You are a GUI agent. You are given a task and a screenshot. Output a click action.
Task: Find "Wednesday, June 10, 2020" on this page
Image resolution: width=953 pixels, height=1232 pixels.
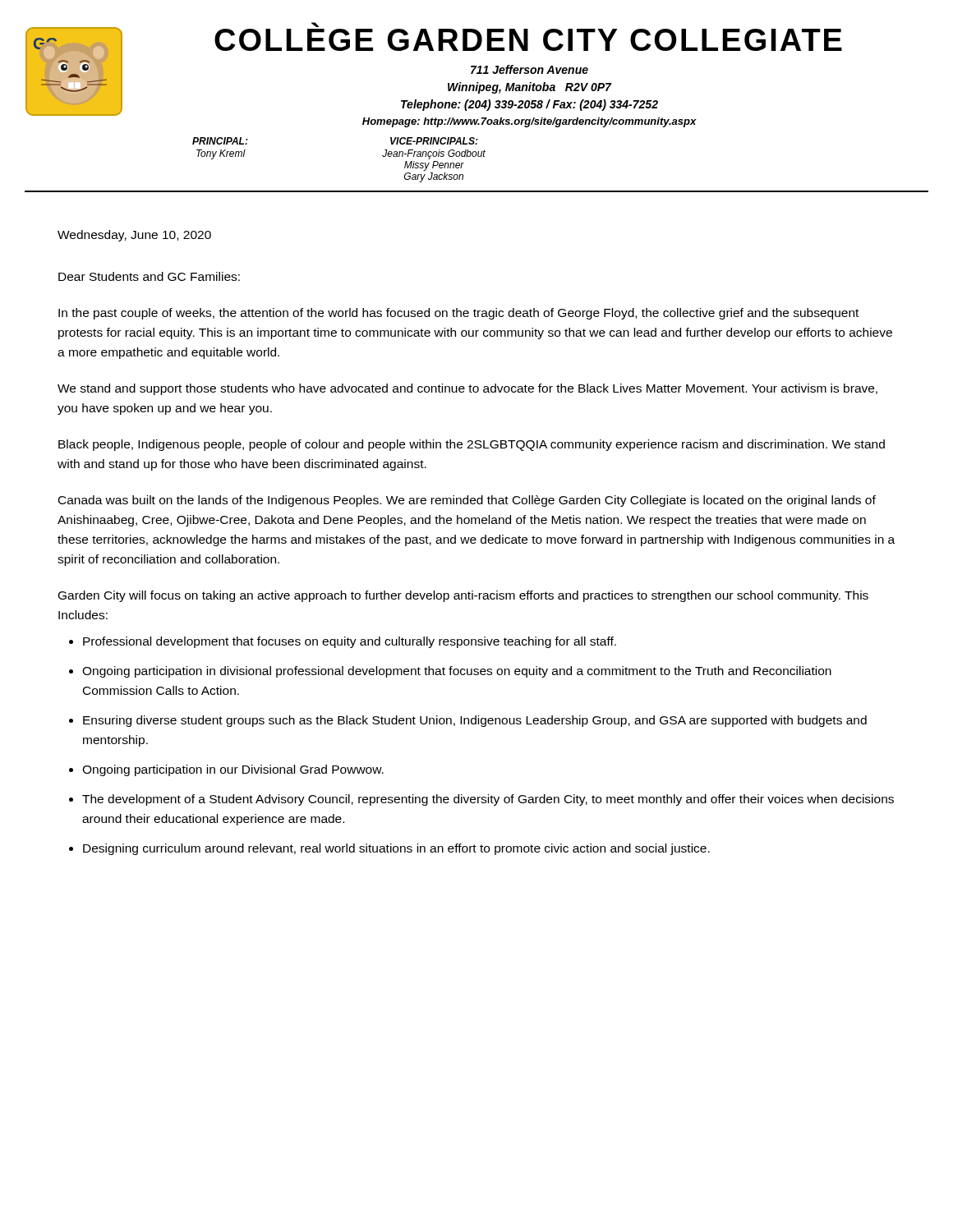click(134, 235)
